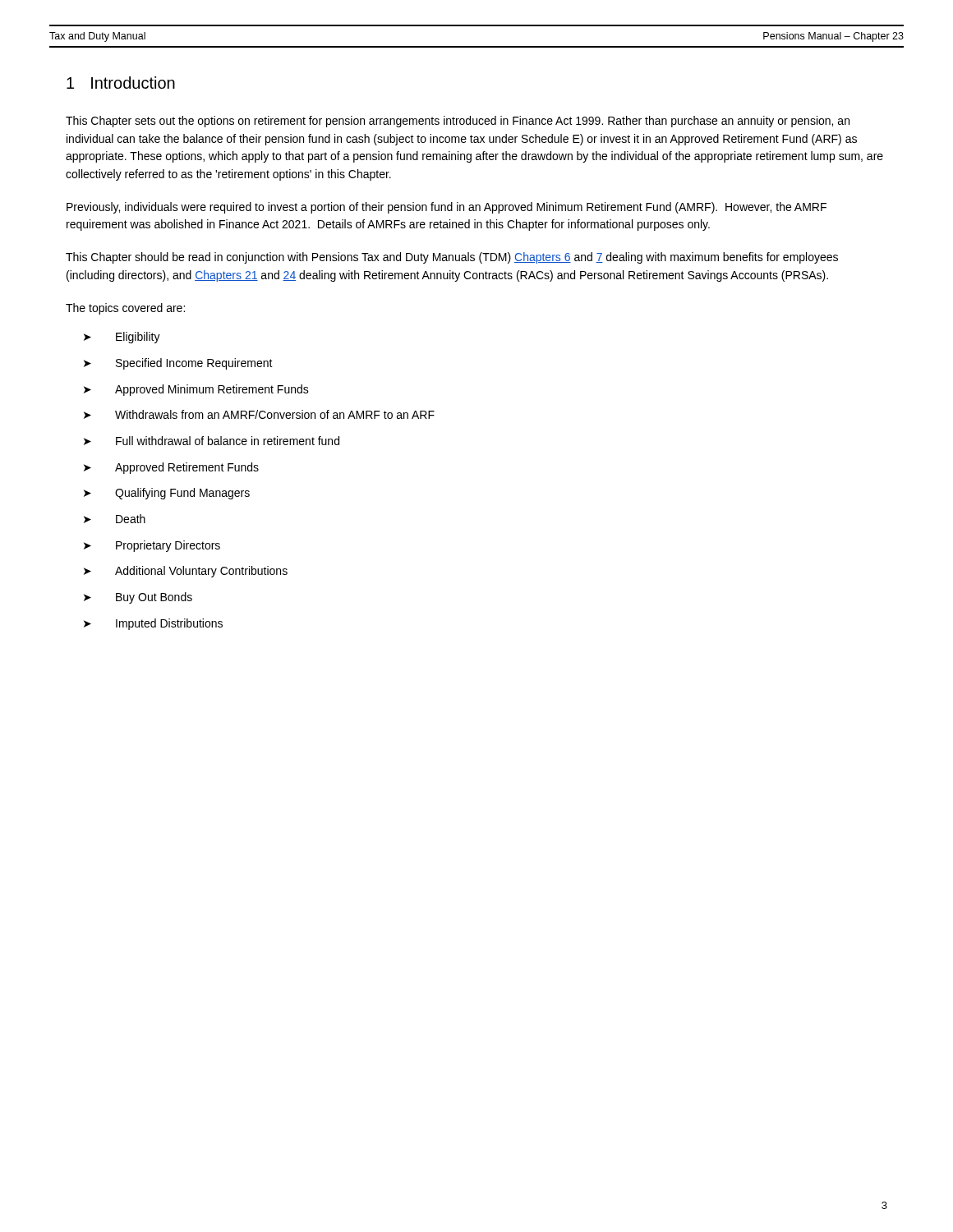
Task: Find the list item containing "➤ Additional Voluntary Contributions"
Action: coord(185,572)
